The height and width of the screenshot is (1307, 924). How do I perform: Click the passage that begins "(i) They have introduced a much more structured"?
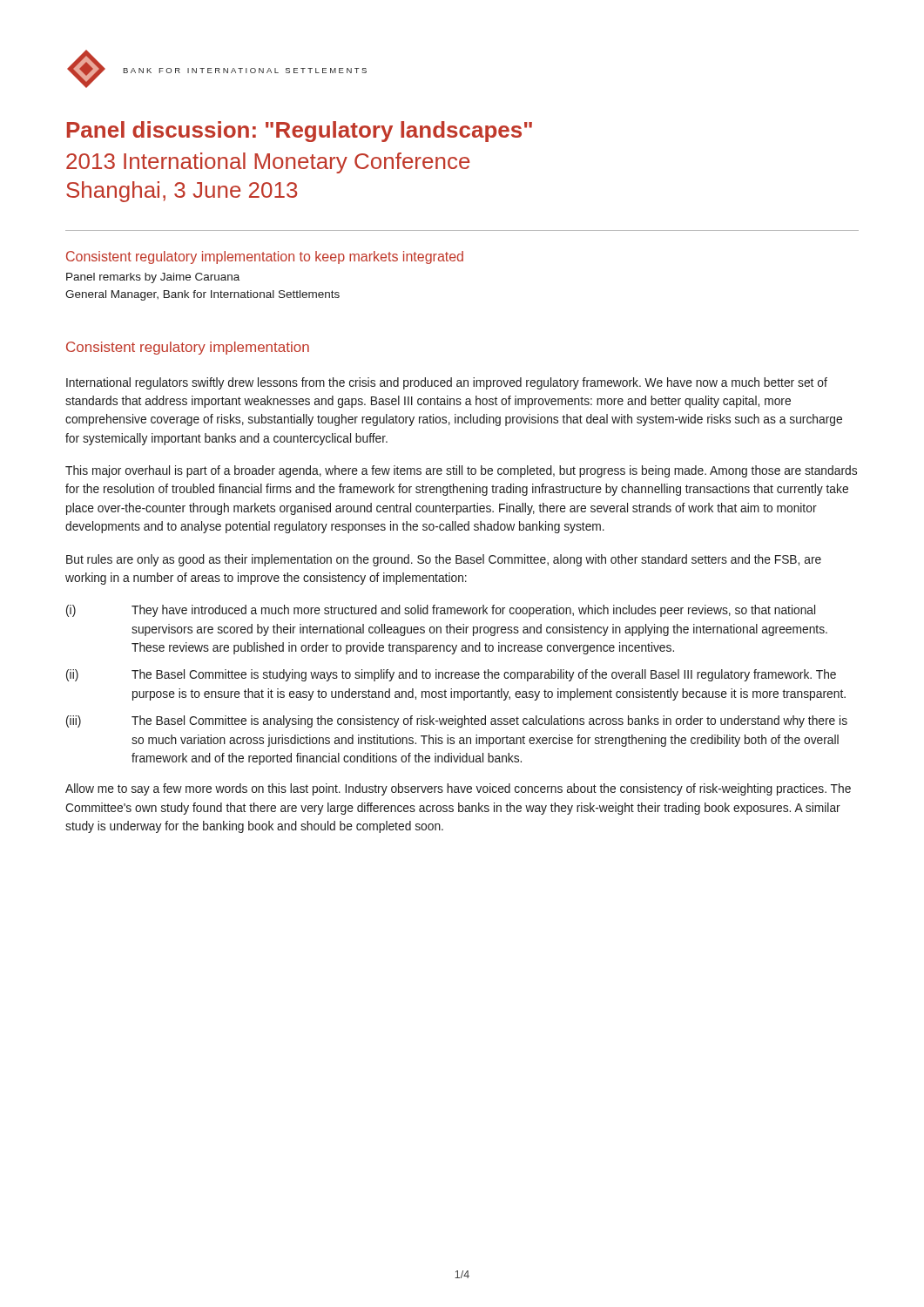click(462, 629)
